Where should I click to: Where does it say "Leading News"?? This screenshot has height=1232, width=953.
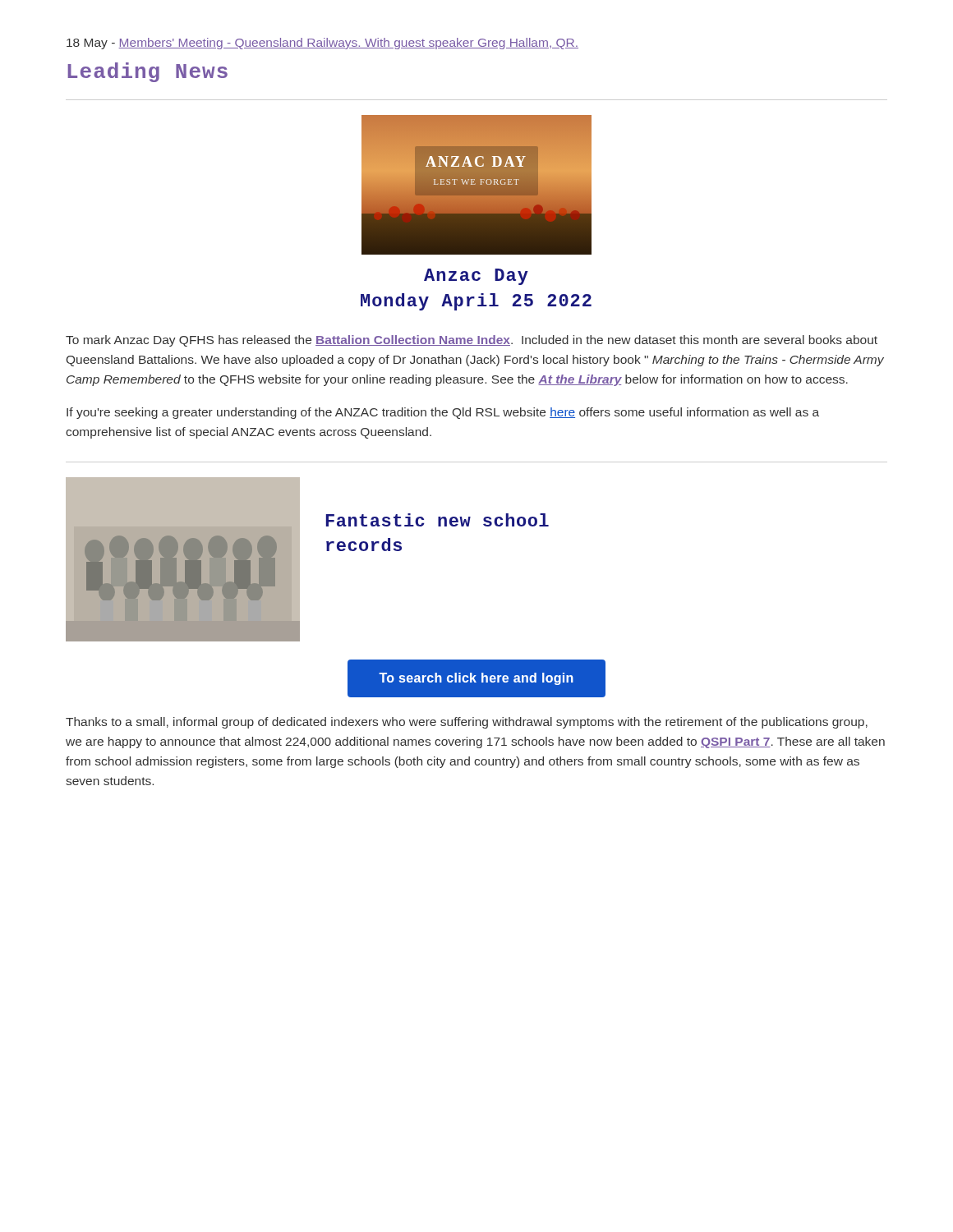pos(147,72)
